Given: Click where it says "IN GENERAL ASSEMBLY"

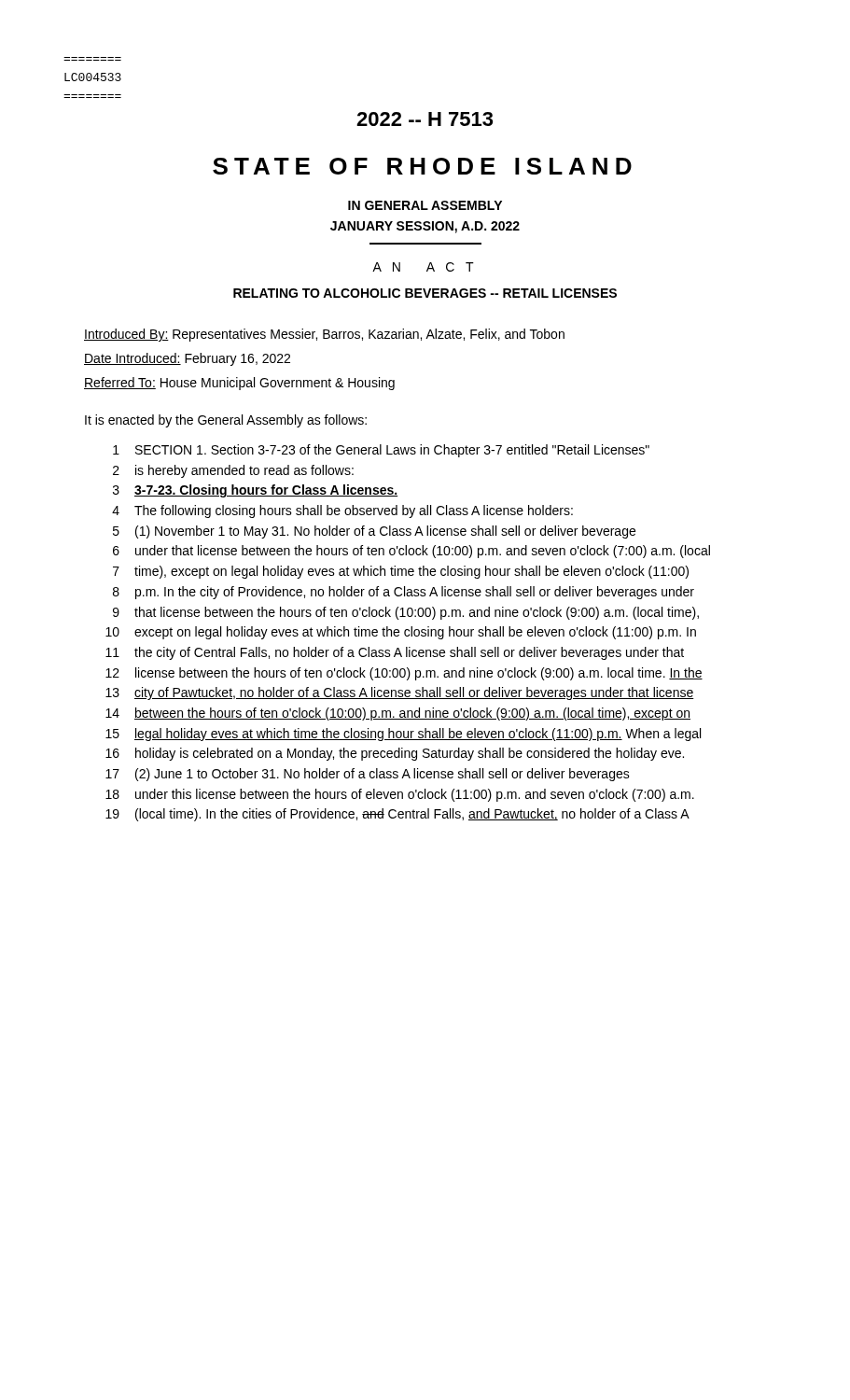Looking at the screenshot, I should click(x=425, y=205).
